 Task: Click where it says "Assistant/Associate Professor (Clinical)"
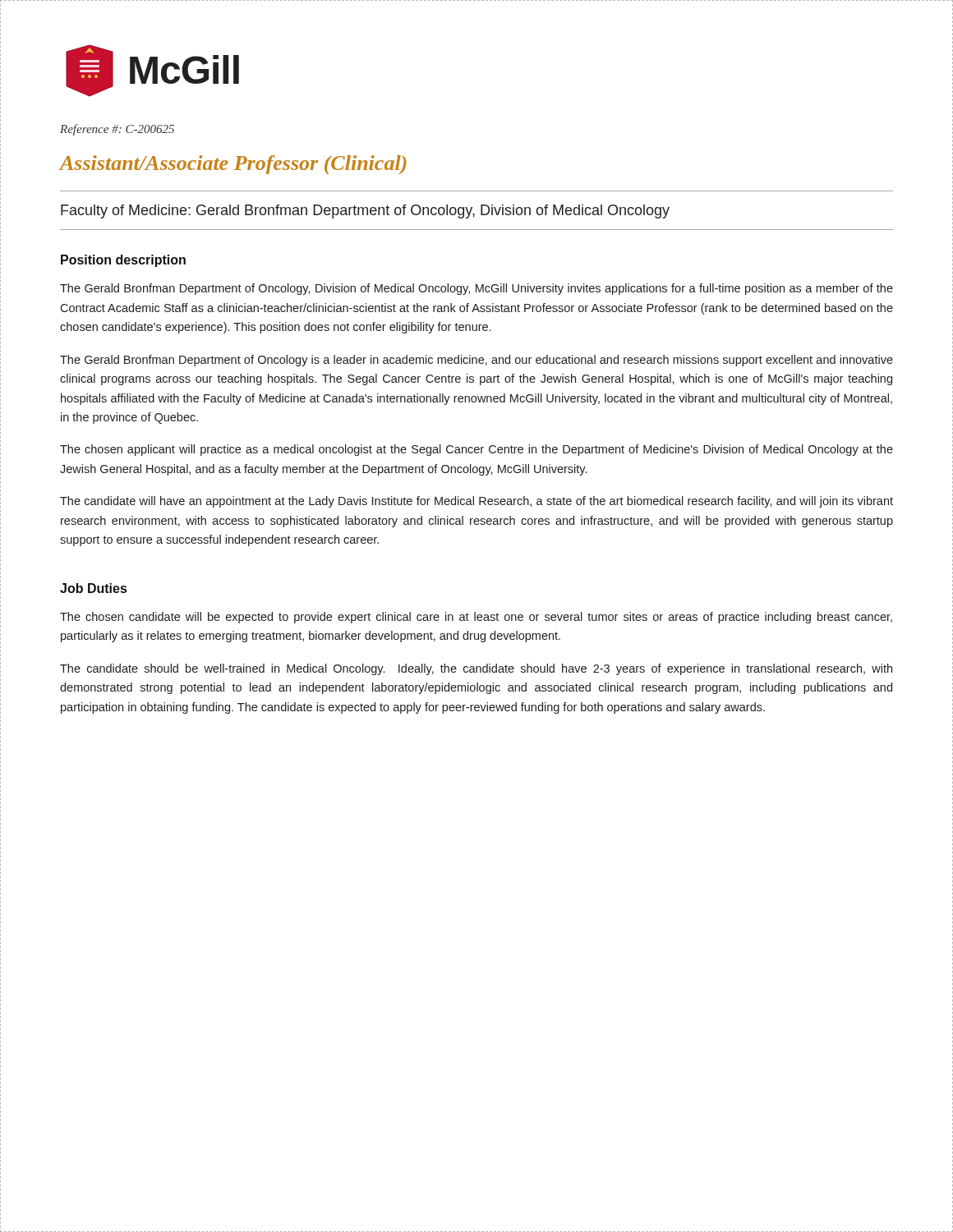tap(234, 163)
